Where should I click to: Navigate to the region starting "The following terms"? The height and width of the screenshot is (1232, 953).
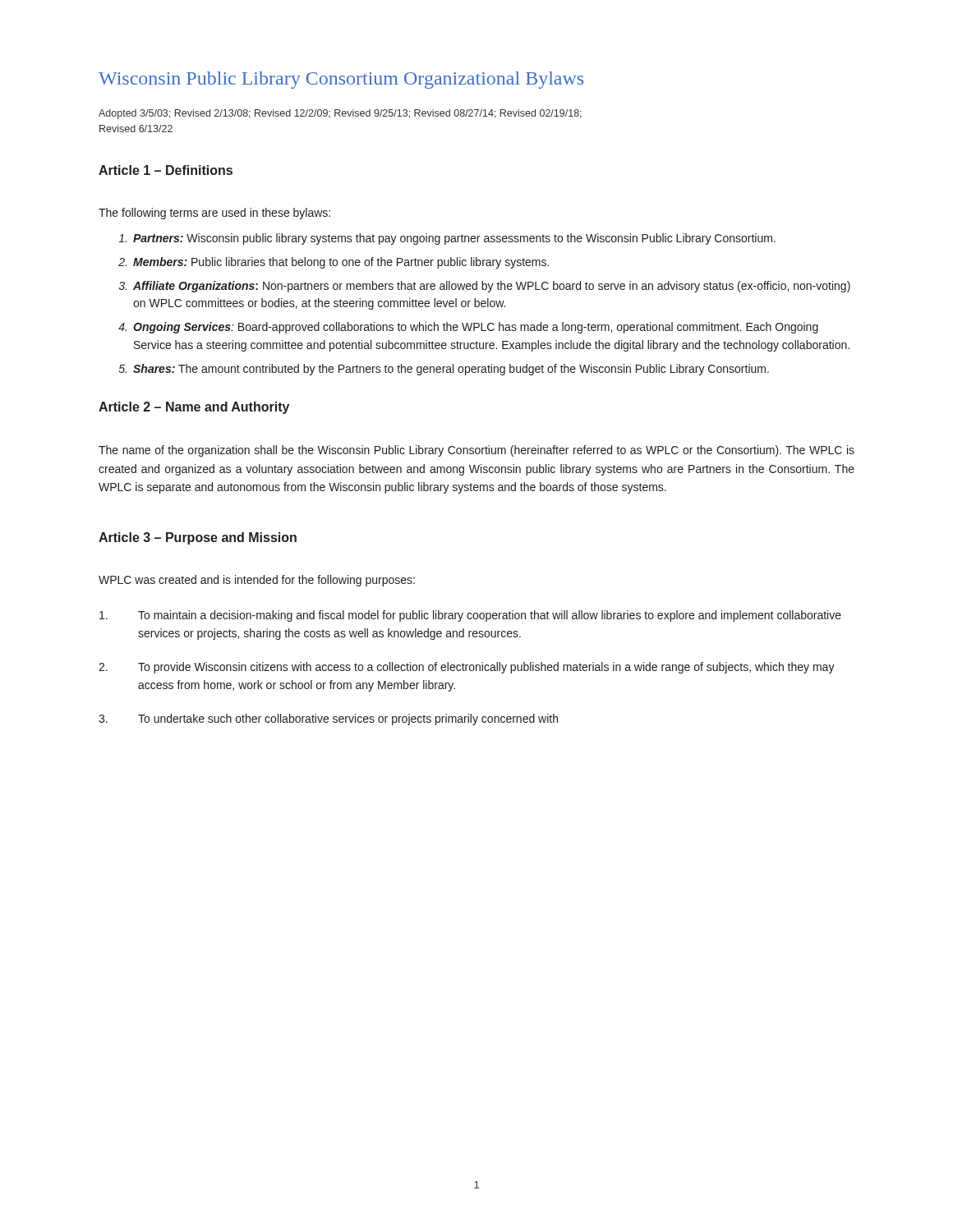[214, 214]
